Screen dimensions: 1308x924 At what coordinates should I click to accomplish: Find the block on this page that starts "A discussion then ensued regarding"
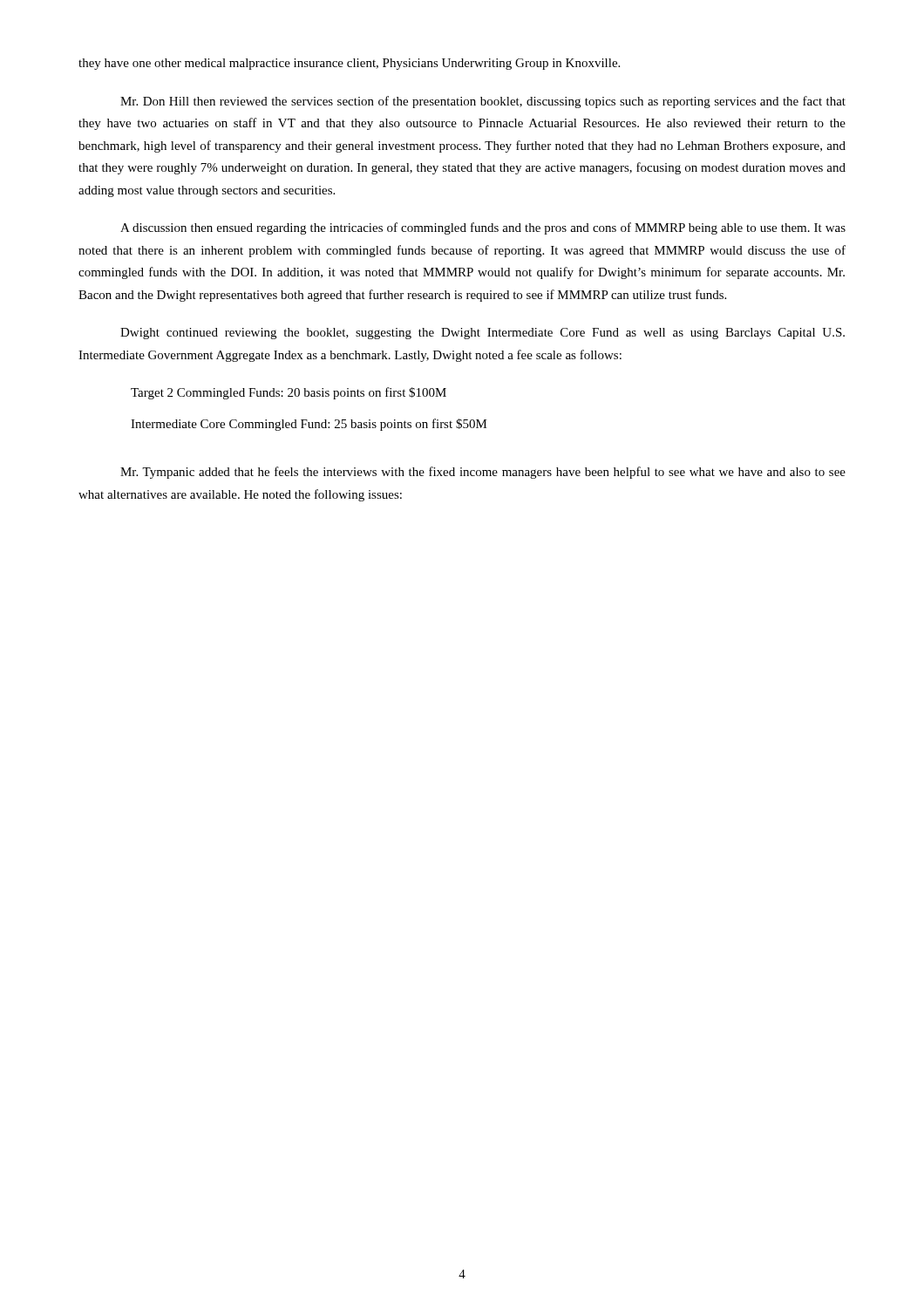click(462, 262)
